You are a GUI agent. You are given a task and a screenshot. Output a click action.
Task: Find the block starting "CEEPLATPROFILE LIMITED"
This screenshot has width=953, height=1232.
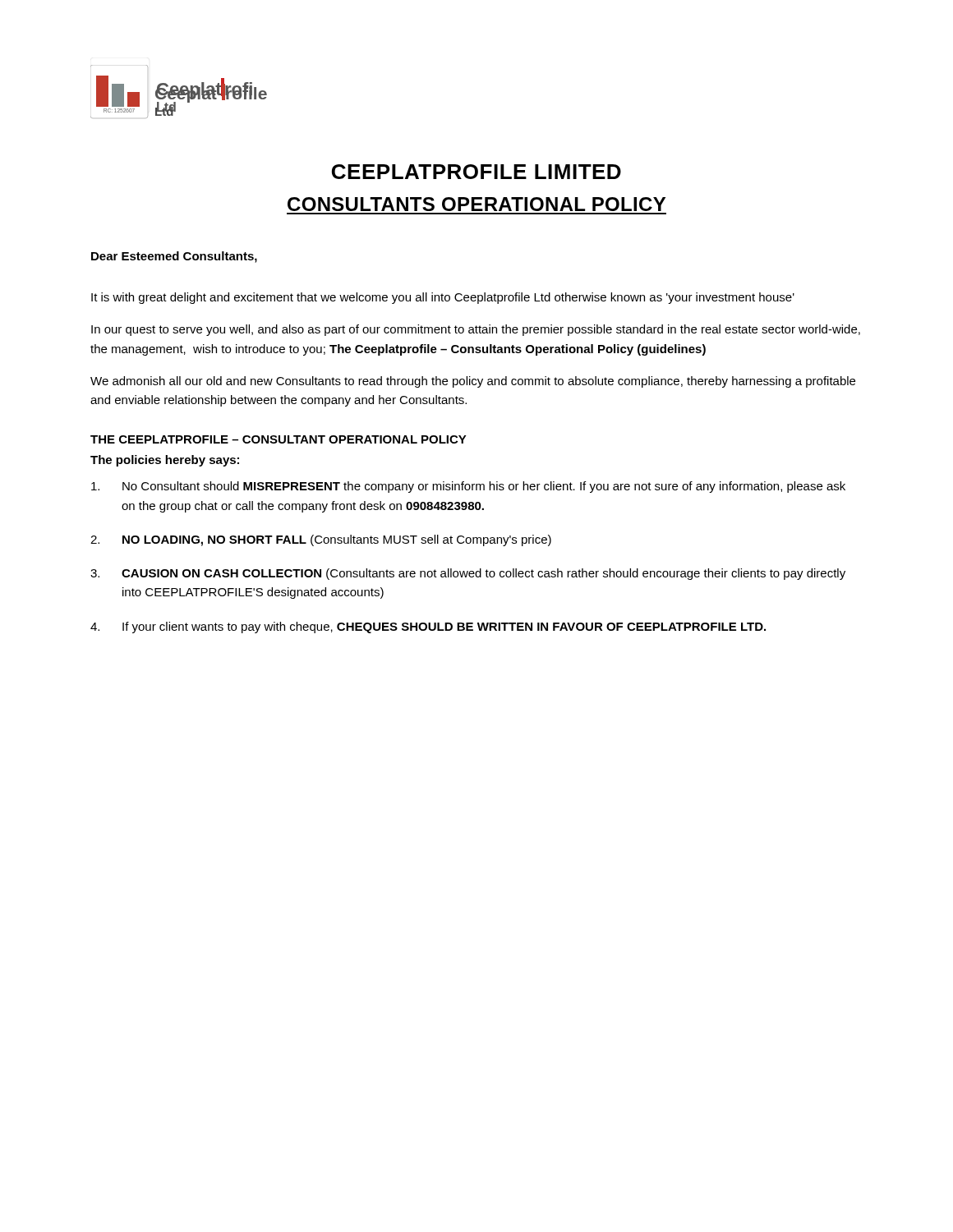(476, 172)
